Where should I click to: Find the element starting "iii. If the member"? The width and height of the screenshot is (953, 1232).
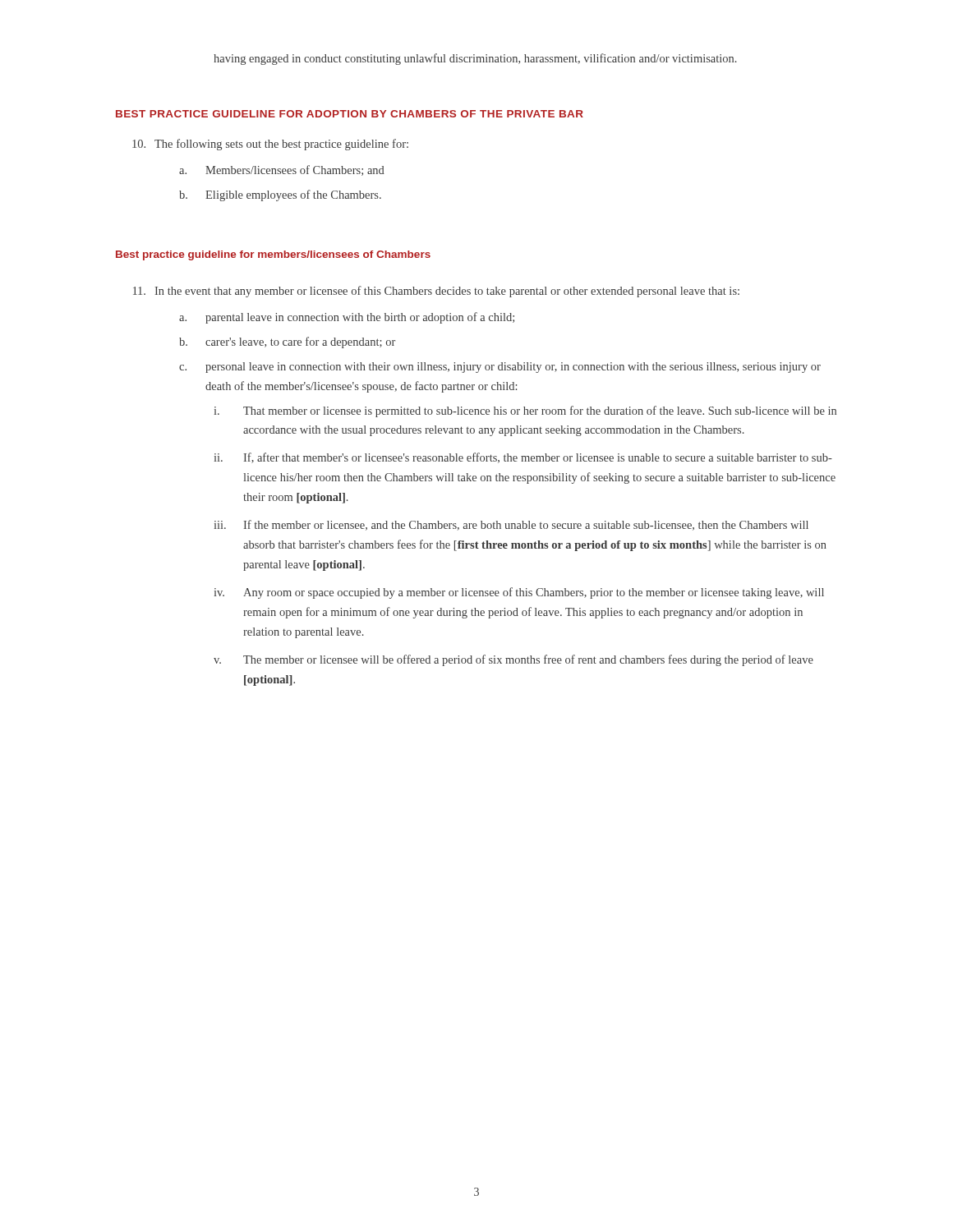(526, 545)
